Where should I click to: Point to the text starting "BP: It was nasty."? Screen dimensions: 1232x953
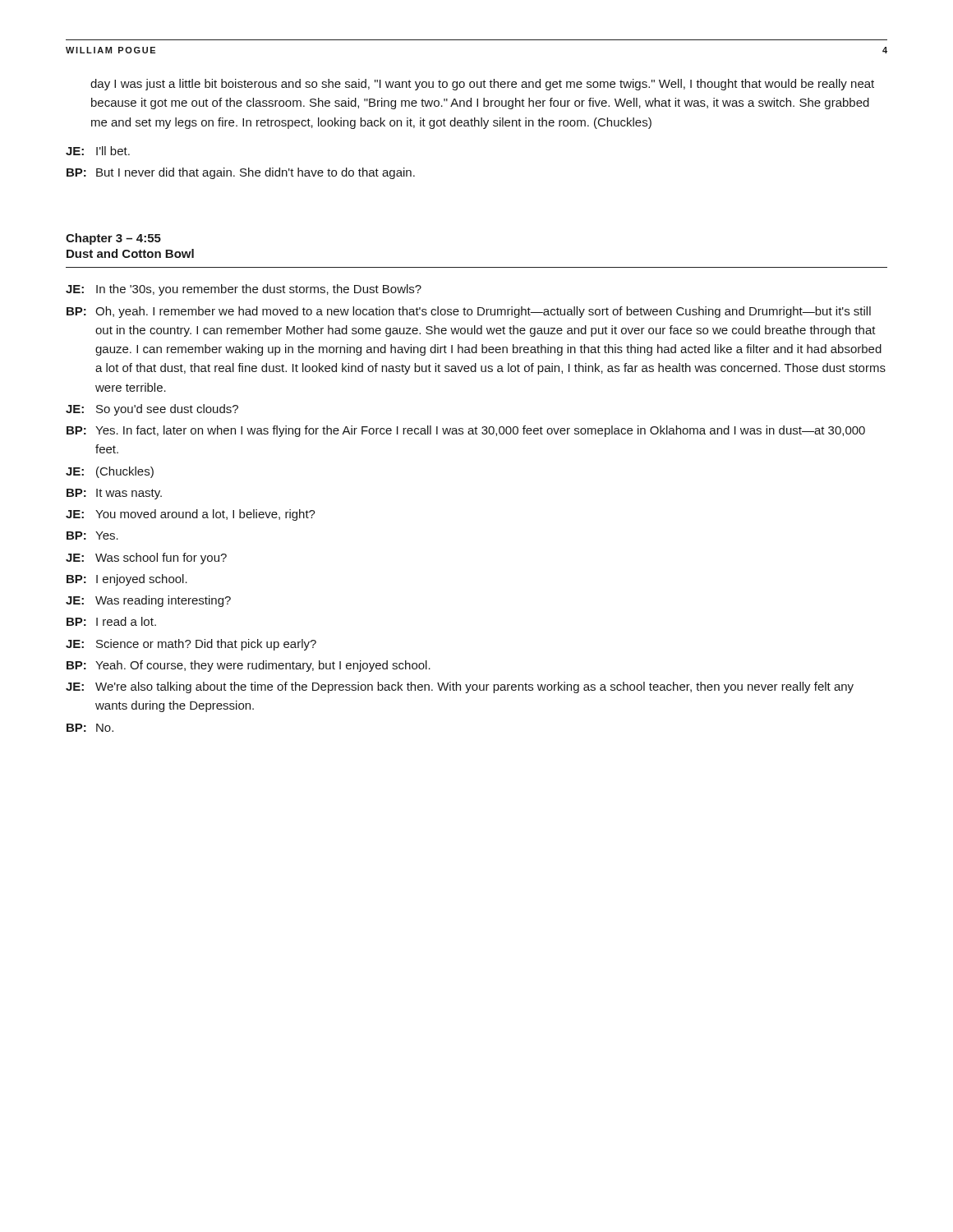[x=114, y=494]
